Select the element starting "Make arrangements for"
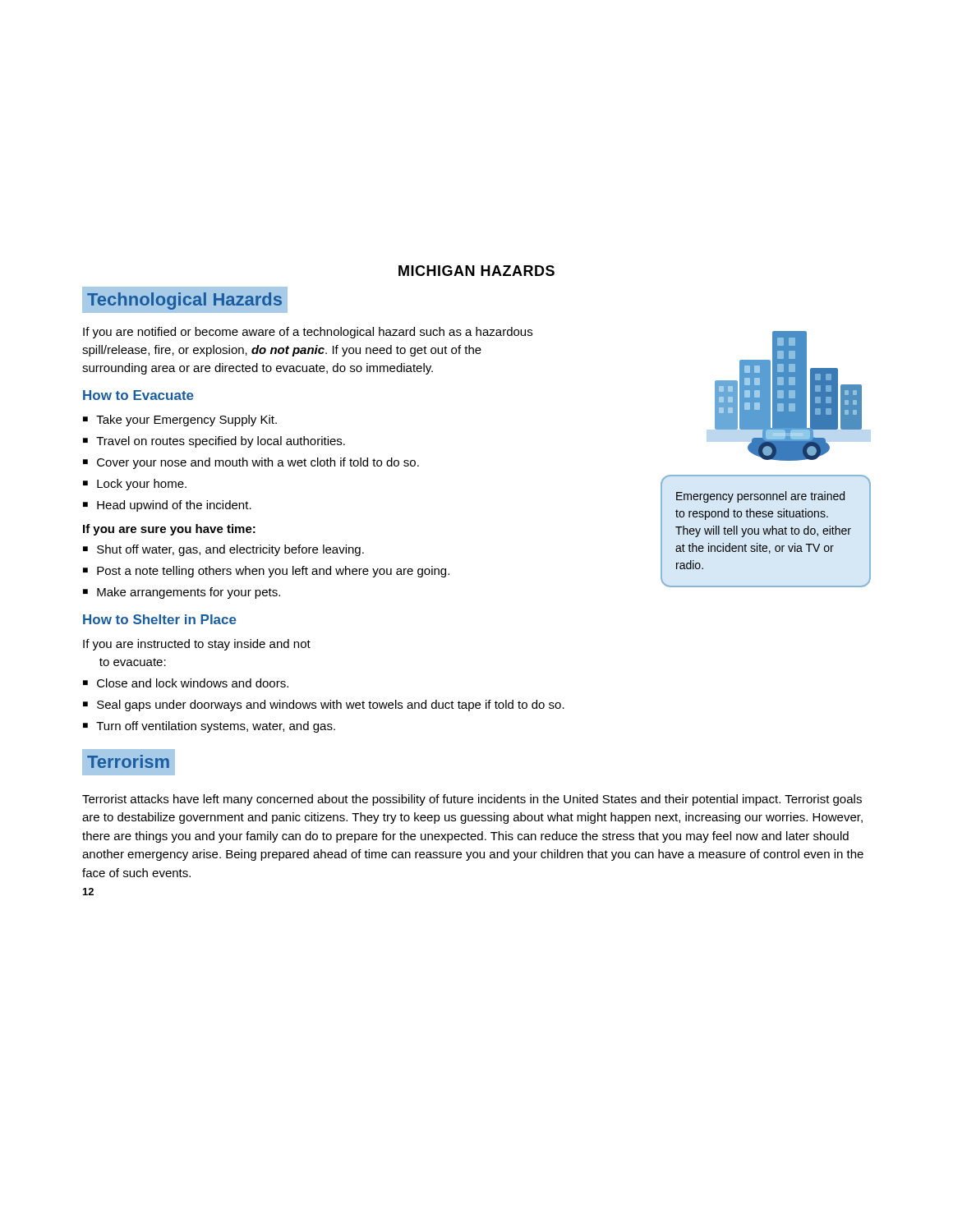 [x=189, y=592]
